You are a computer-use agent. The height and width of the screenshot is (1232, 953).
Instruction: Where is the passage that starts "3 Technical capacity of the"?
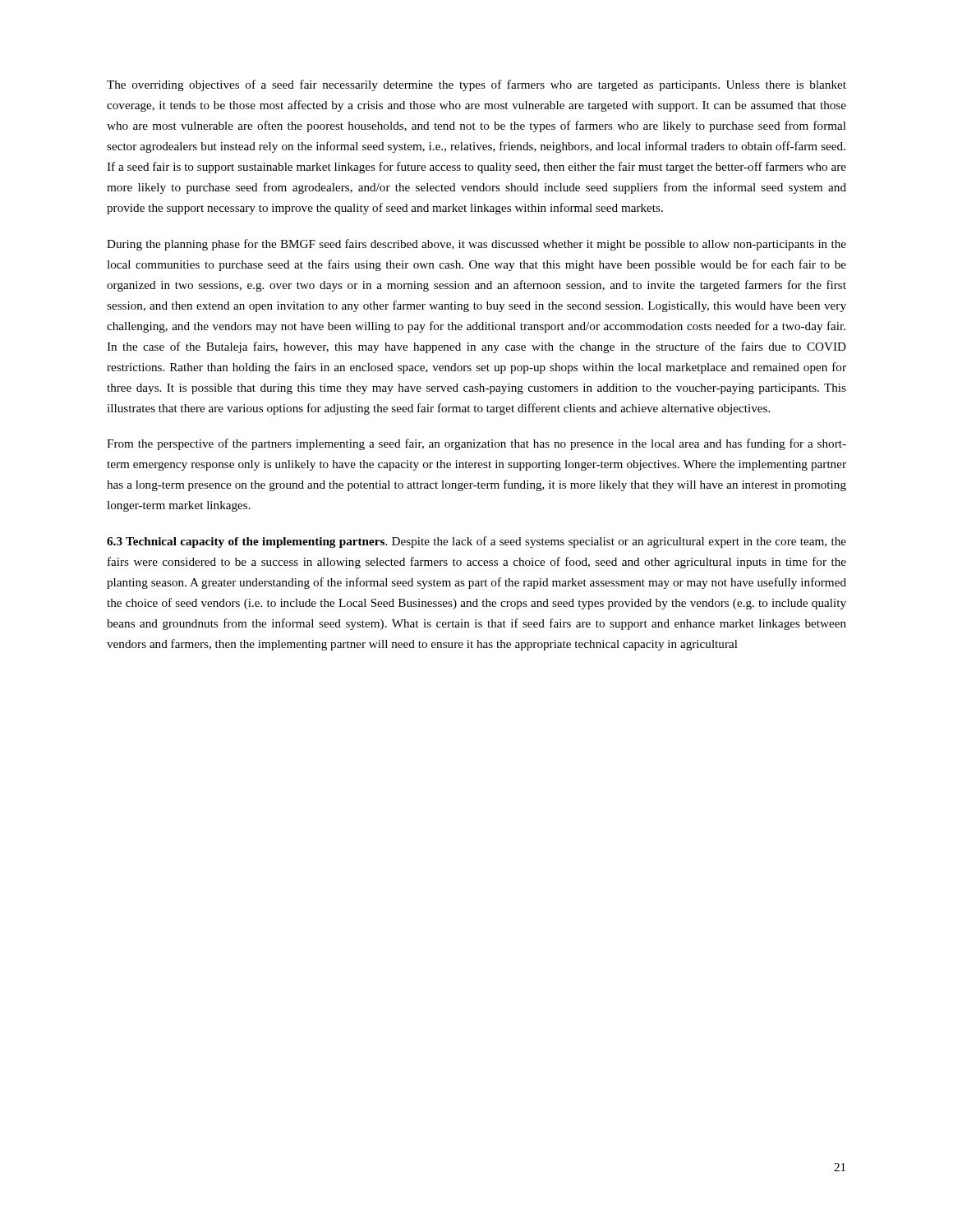(476, 592)
